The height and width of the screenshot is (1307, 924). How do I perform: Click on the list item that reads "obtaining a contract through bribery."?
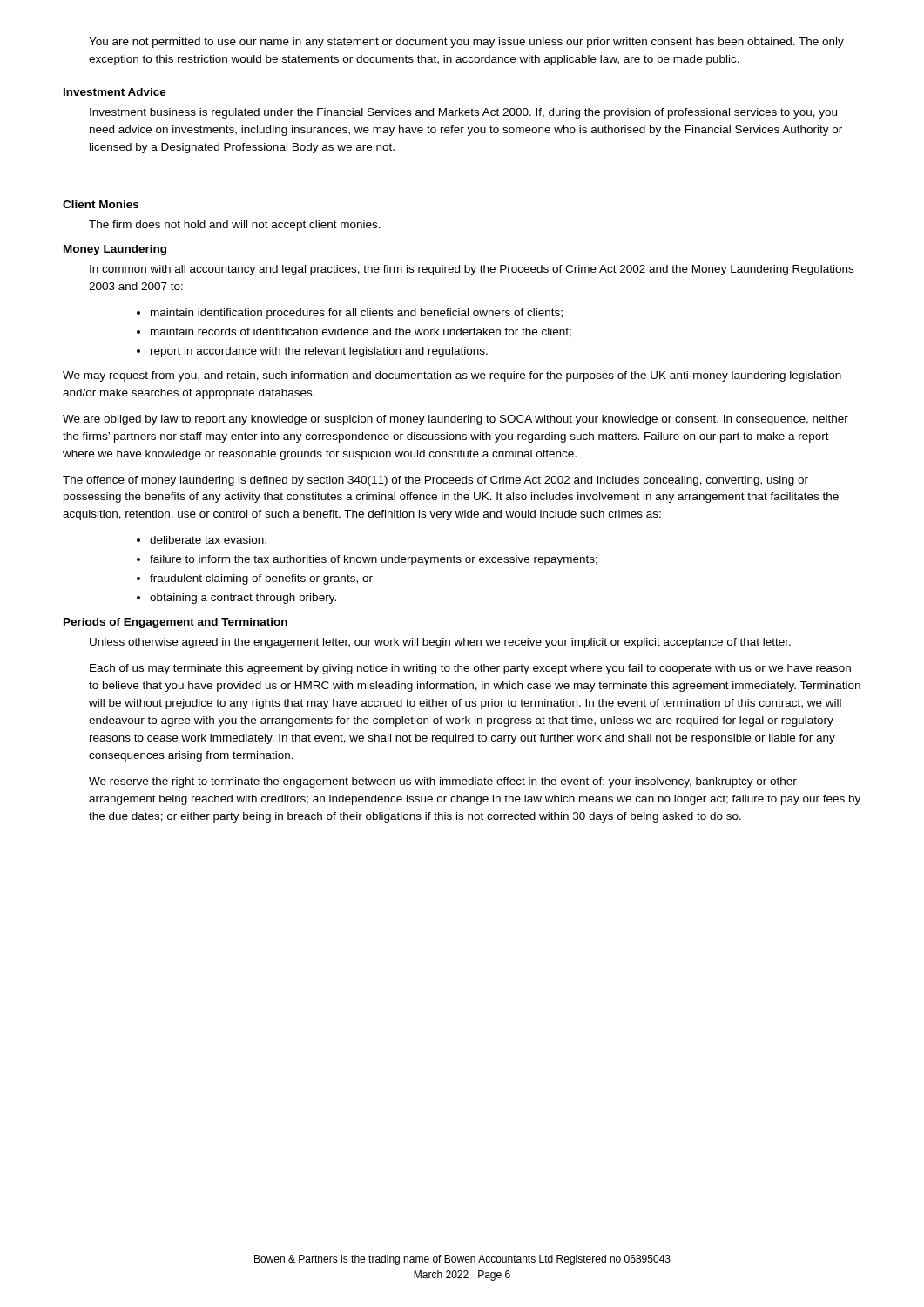[243, 598]
